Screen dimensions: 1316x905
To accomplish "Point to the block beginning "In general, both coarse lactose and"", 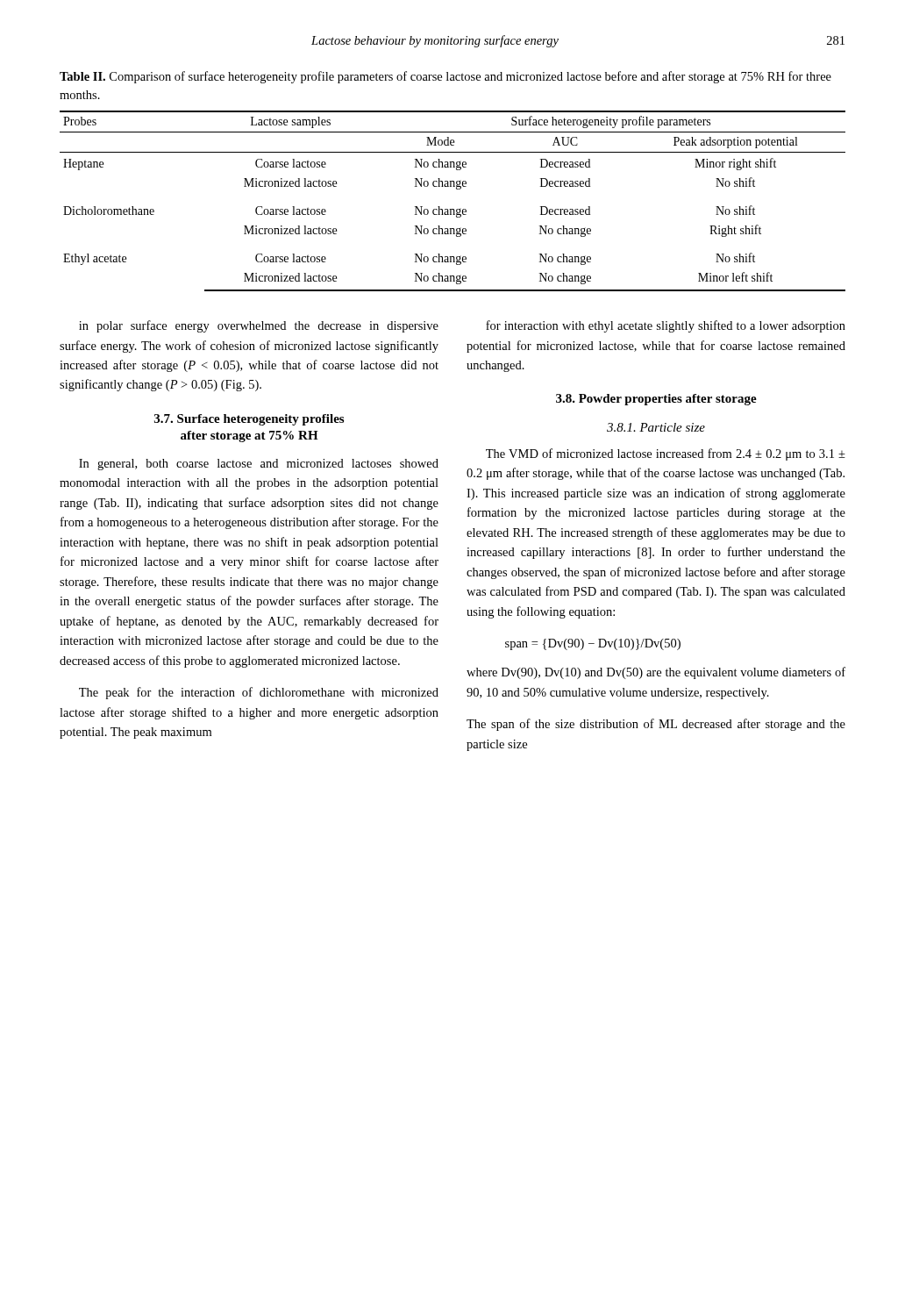I will point(249,562).
